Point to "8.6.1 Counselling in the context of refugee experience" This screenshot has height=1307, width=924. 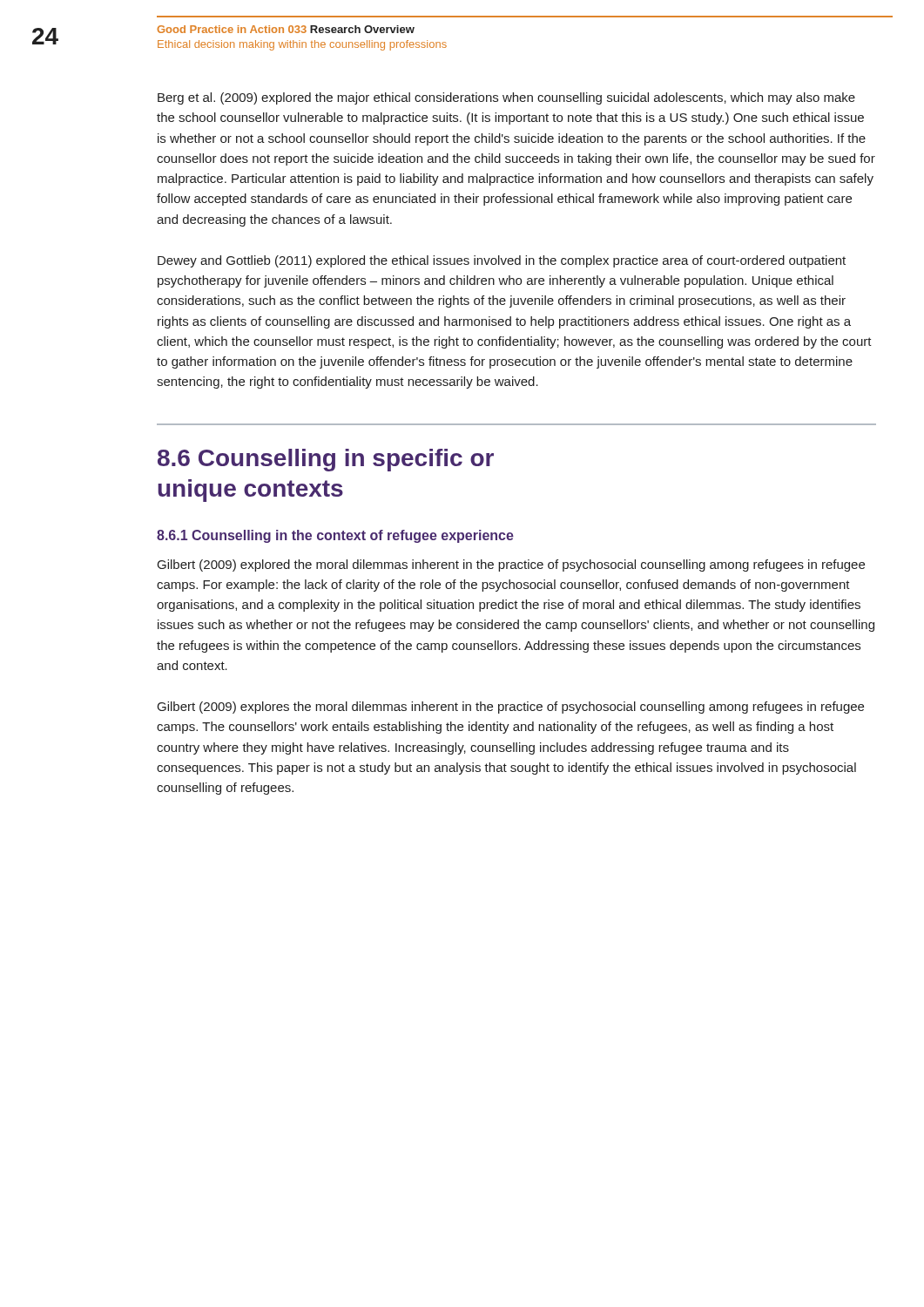[x=335, y=535]
